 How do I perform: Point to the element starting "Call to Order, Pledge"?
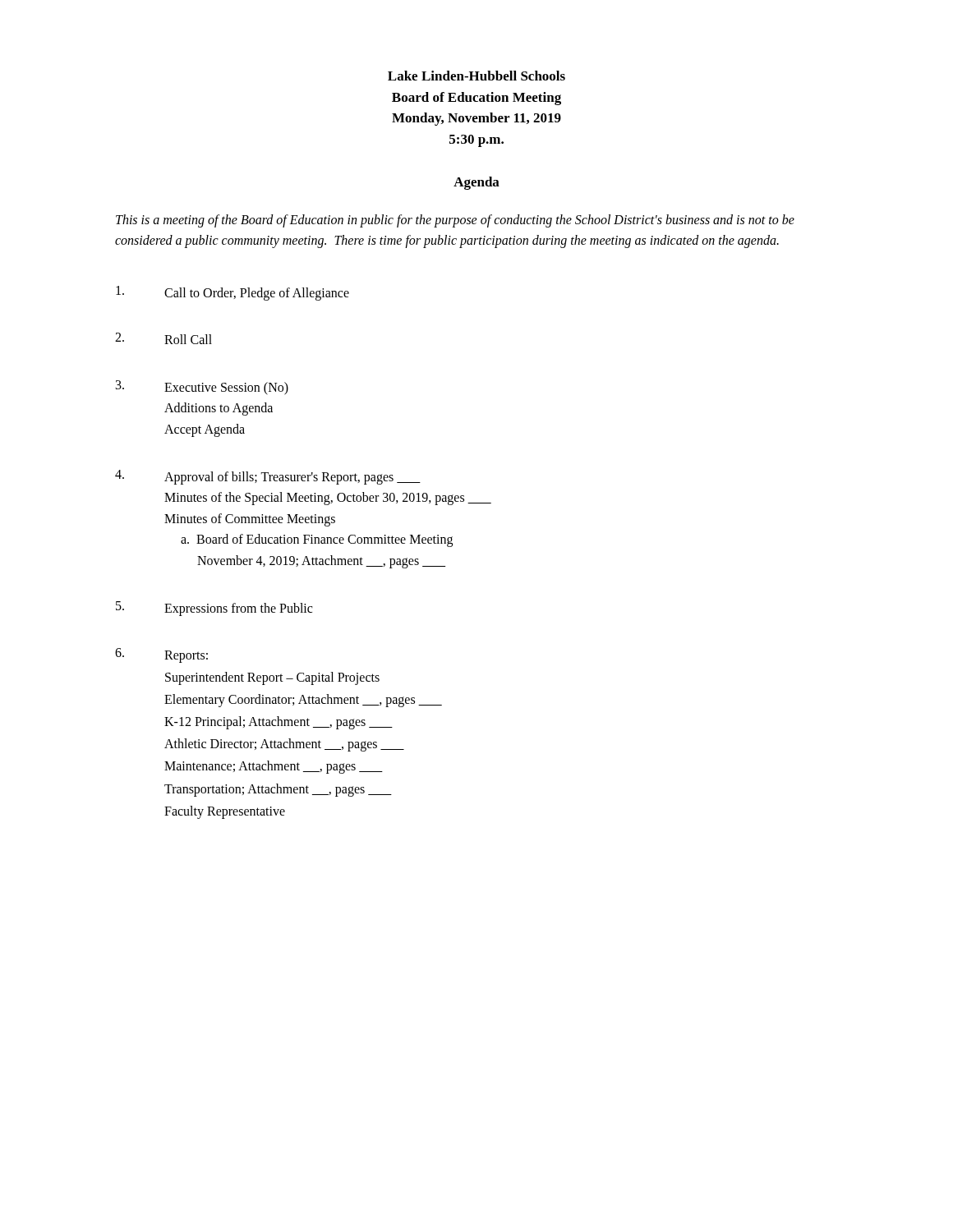tap(232, 293)
